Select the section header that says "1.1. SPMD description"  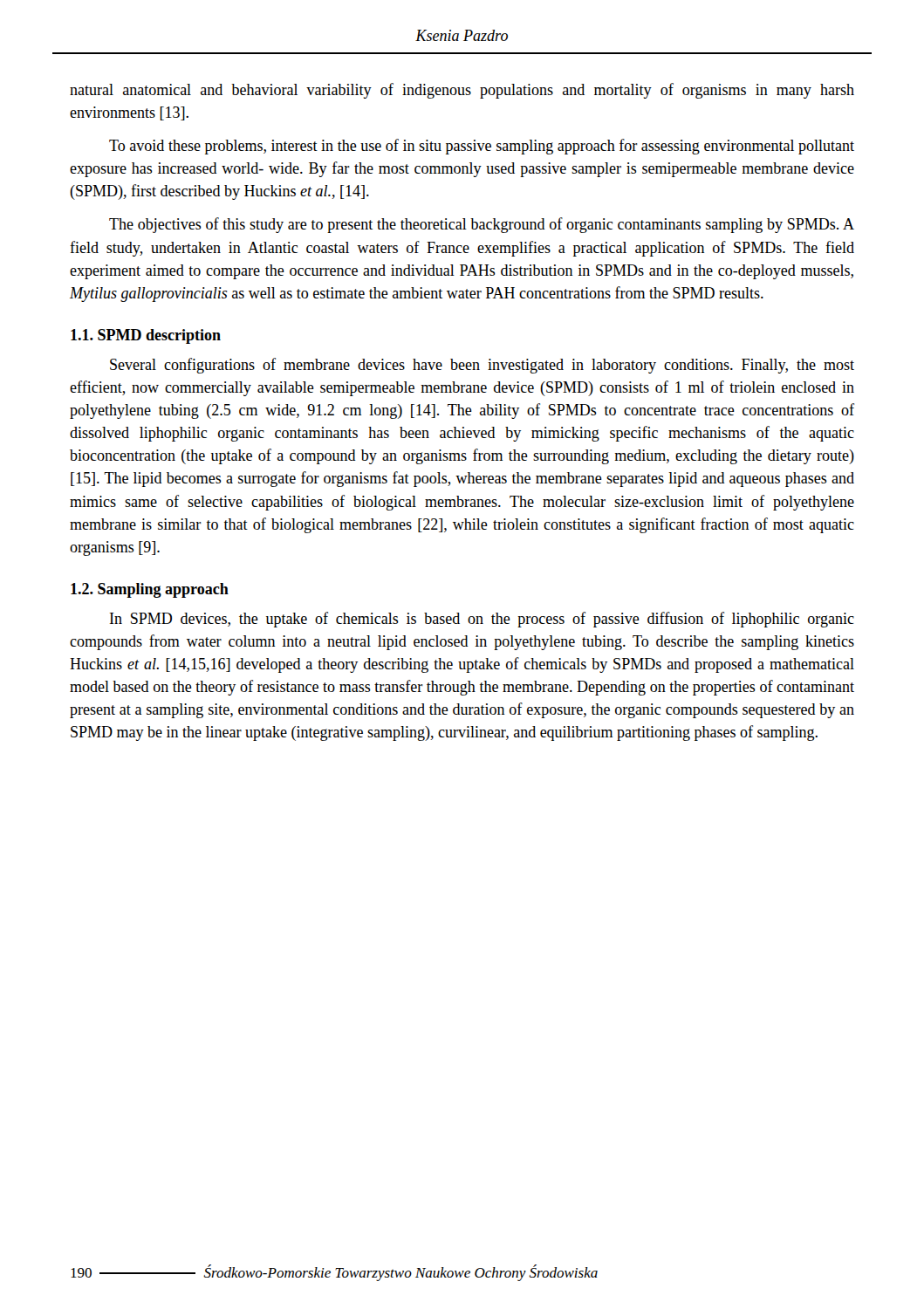(x=146, y=336)
